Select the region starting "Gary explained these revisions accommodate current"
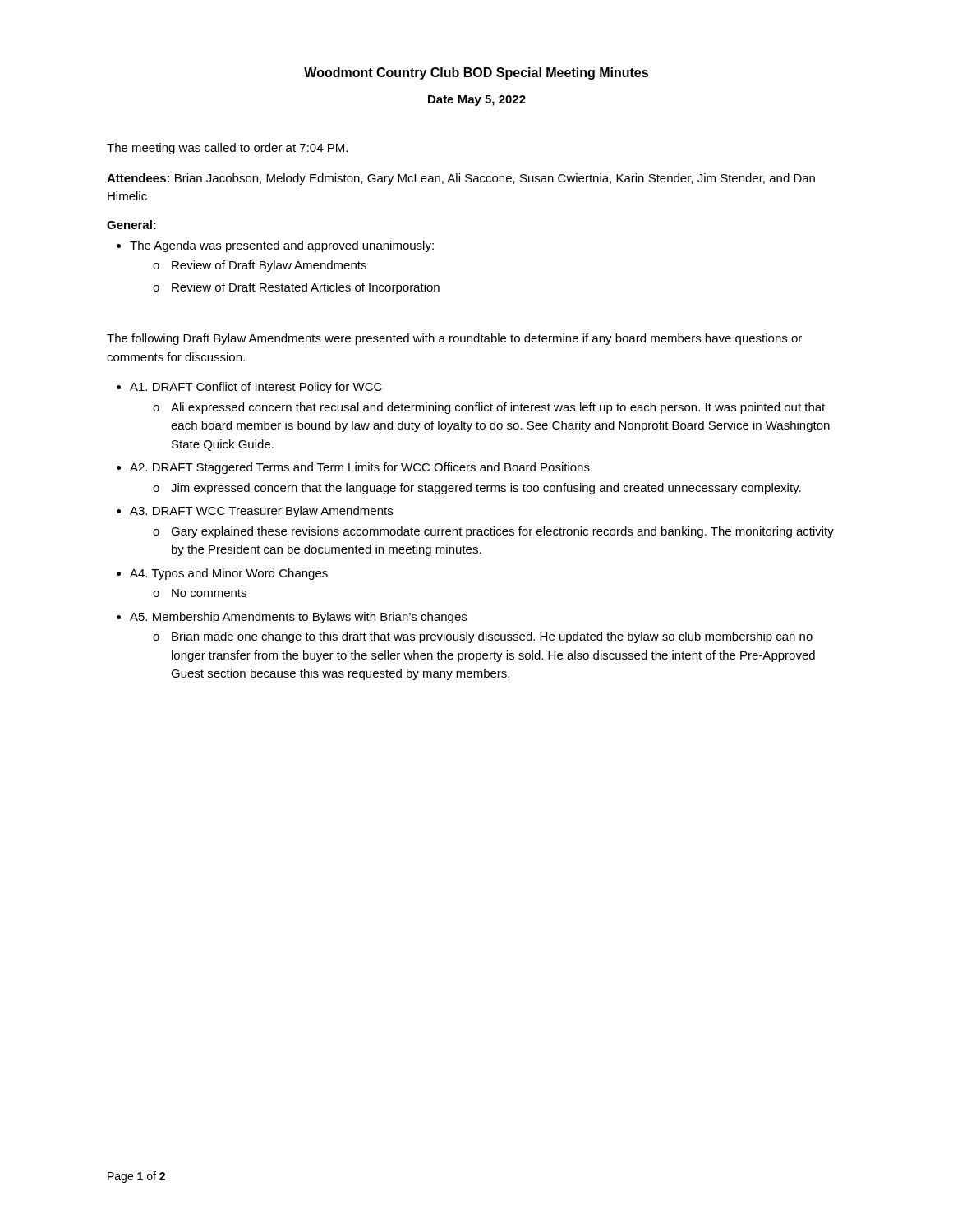The height and width of the screenshot is (1232, 953). (502, 540)
